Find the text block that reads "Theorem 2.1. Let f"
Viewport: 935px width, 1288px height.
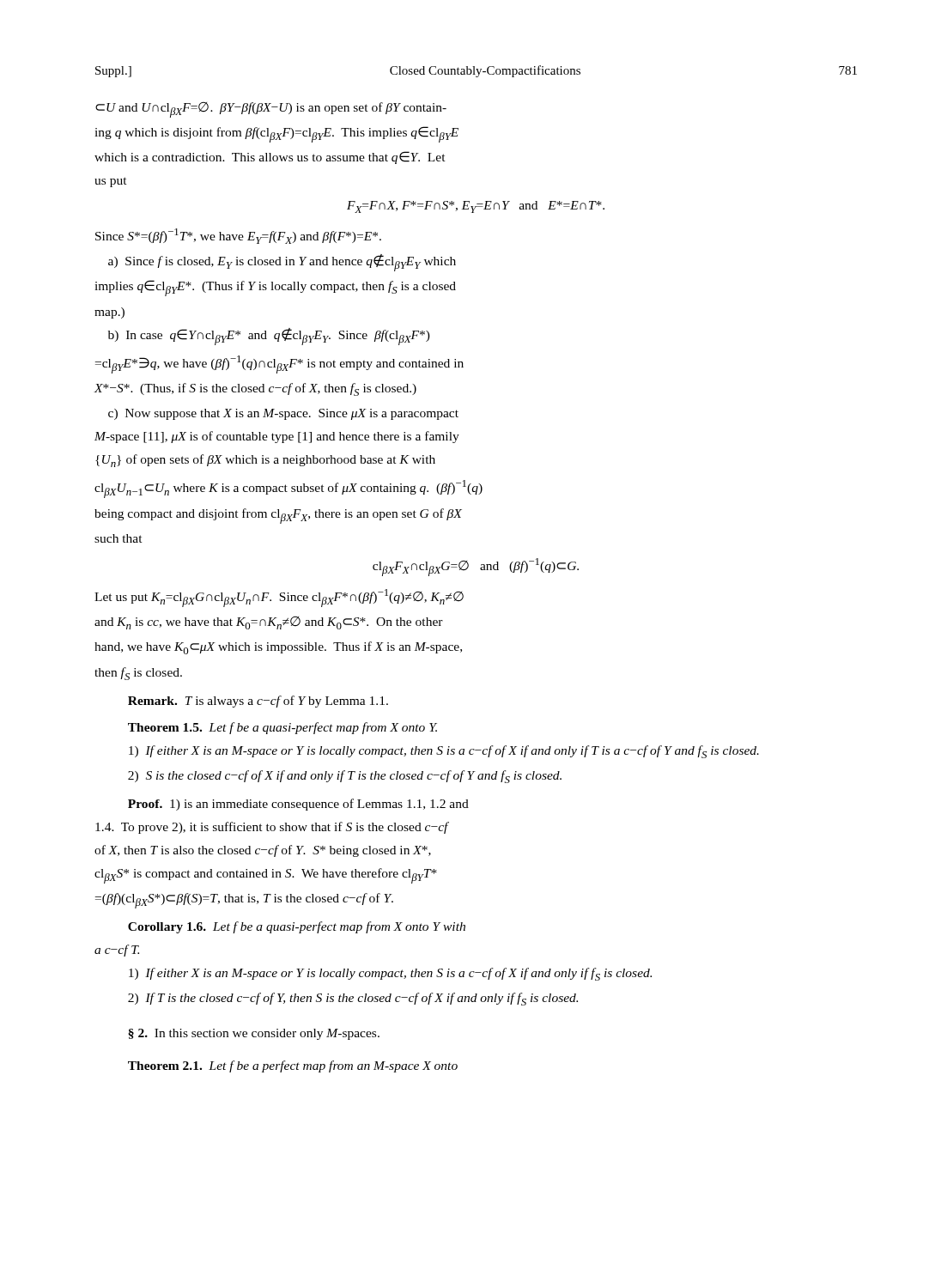(x=293, y=1066)
